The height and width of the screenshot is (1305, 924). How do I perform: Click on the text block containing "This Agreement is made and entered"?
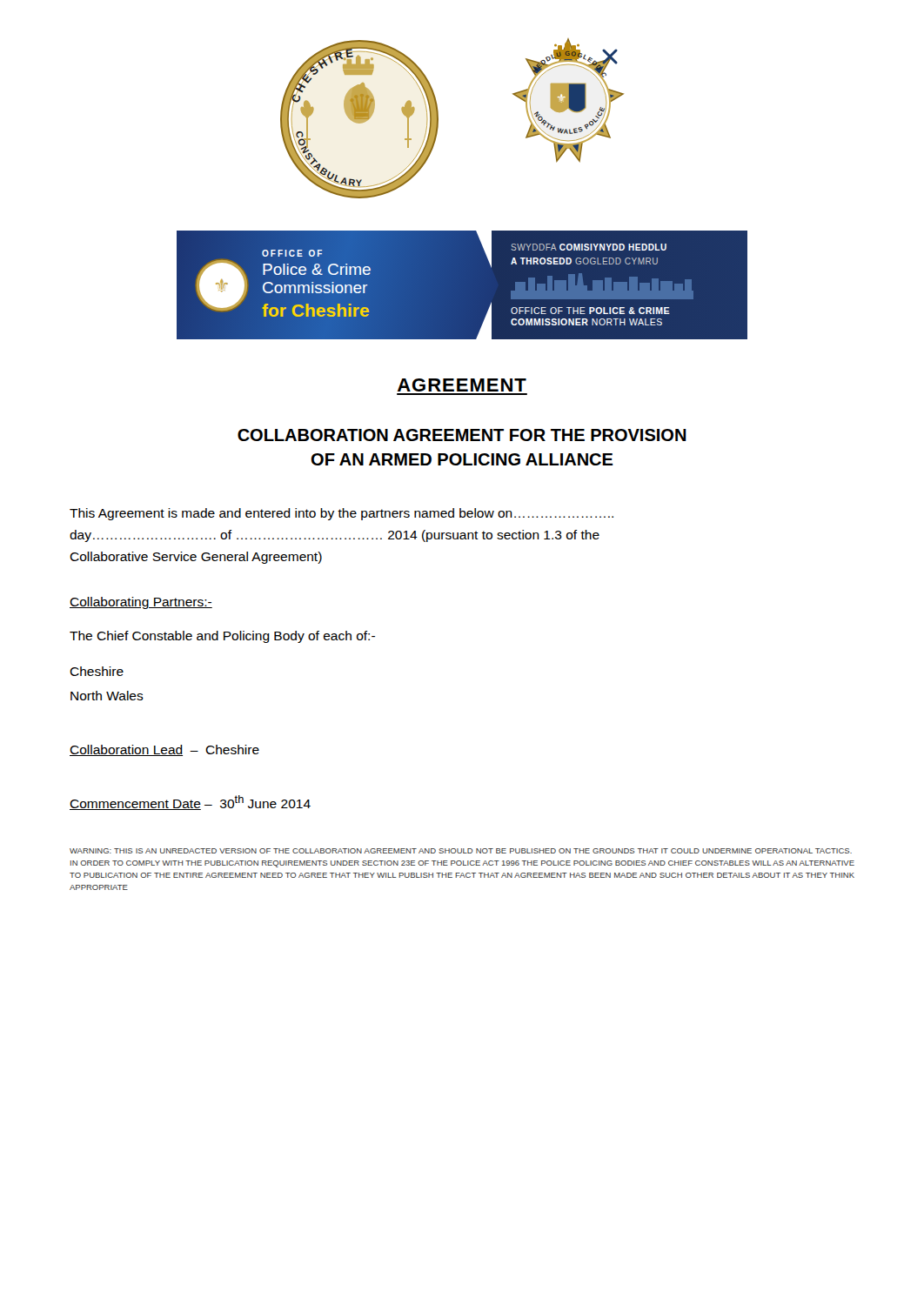[342, 534]
